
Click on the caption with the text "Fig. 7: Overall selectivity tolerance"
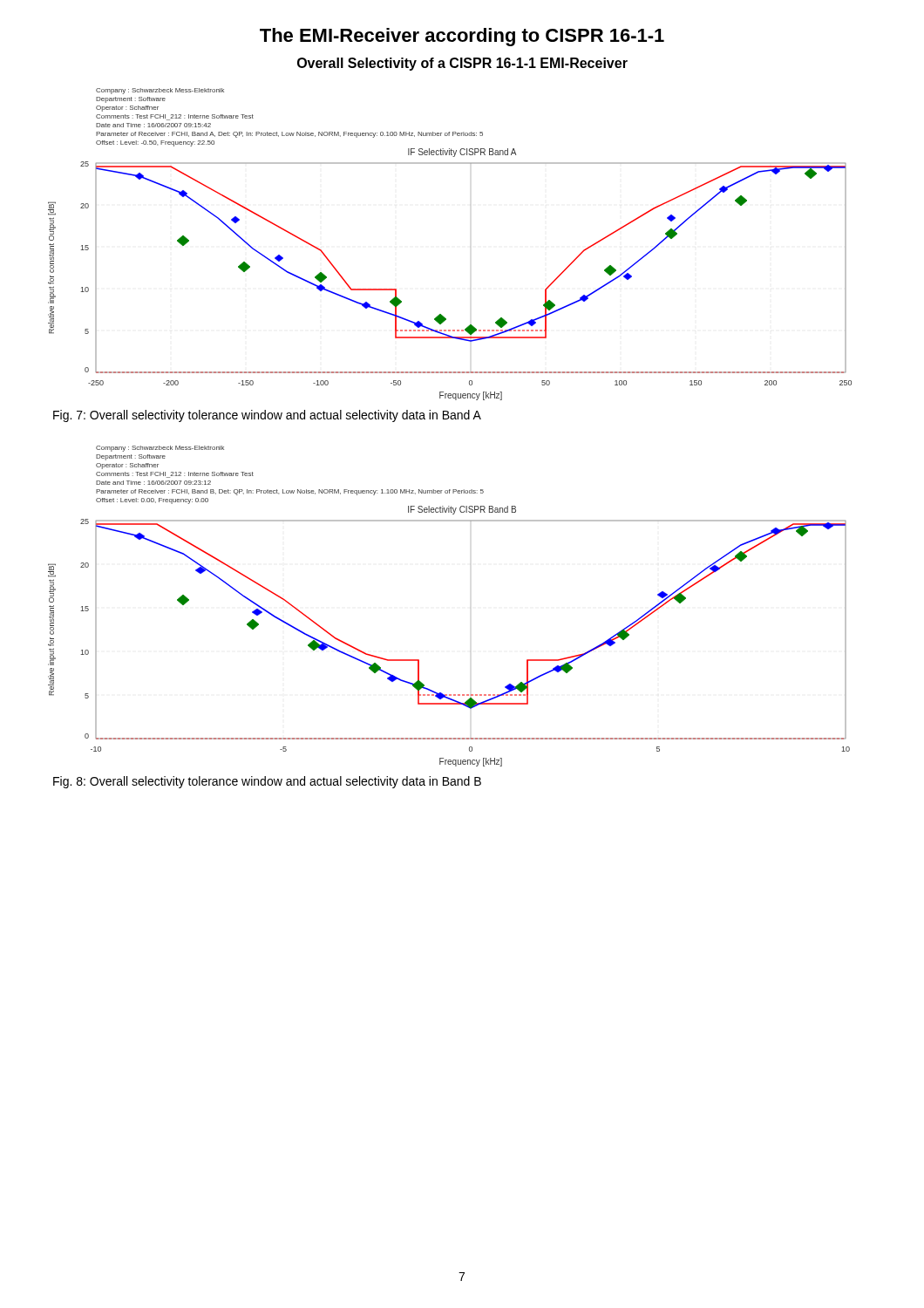click(267, 415)
